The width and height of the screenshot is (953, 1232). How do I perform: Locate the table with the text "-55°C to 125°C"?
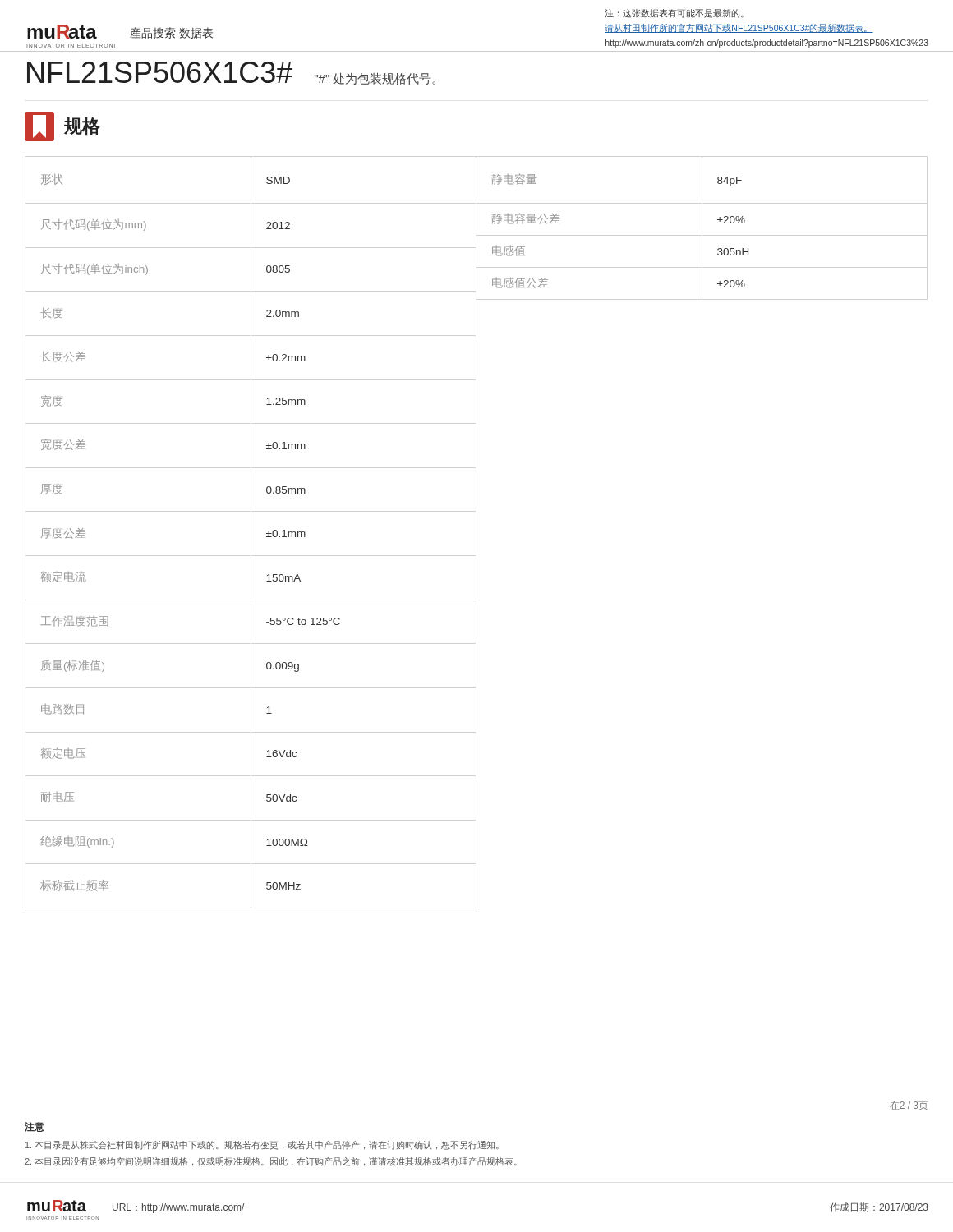pos(476,532)
